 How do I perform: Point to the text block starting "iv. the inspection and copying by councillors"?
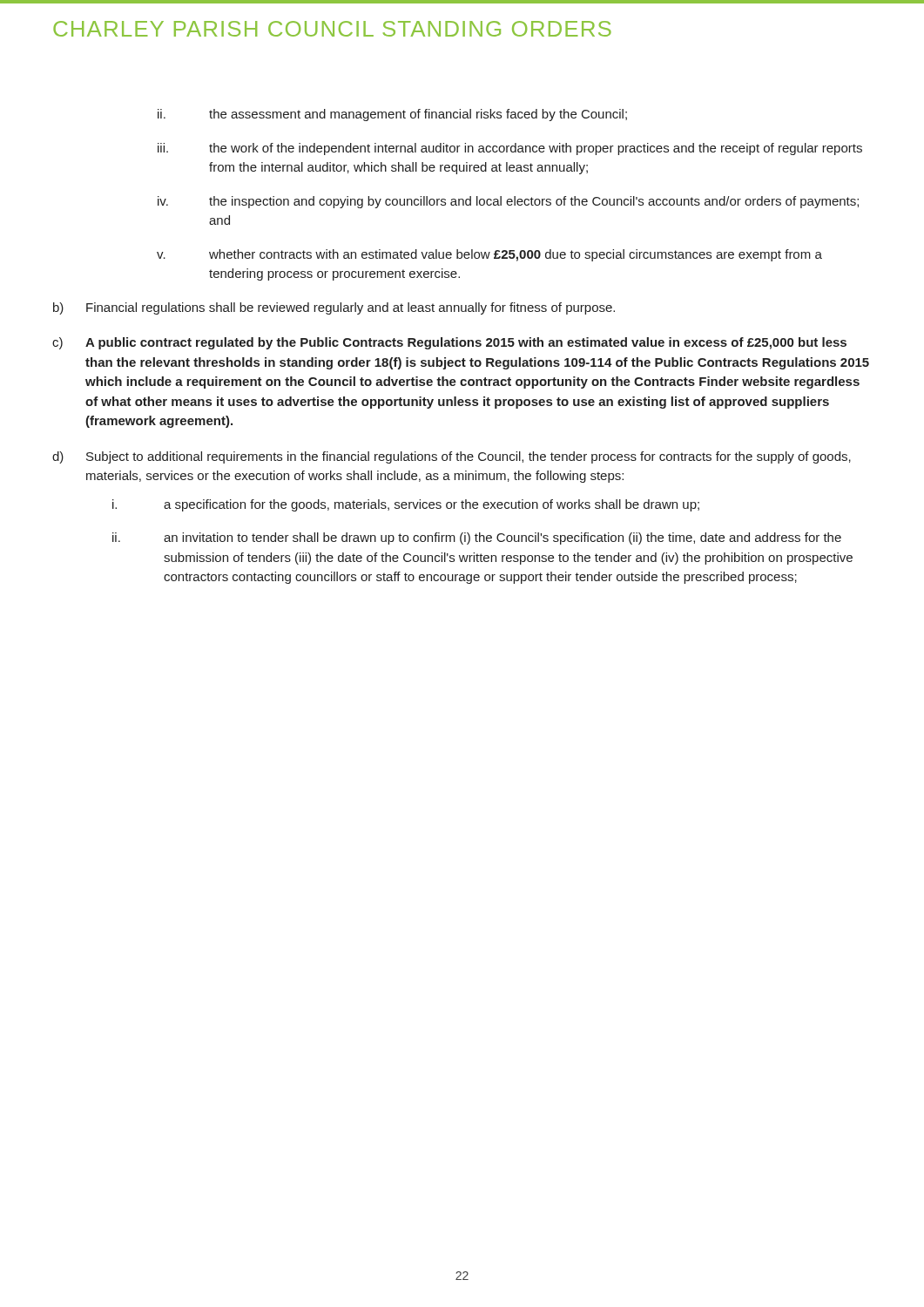pyautogui.click(x=514, y=211)
